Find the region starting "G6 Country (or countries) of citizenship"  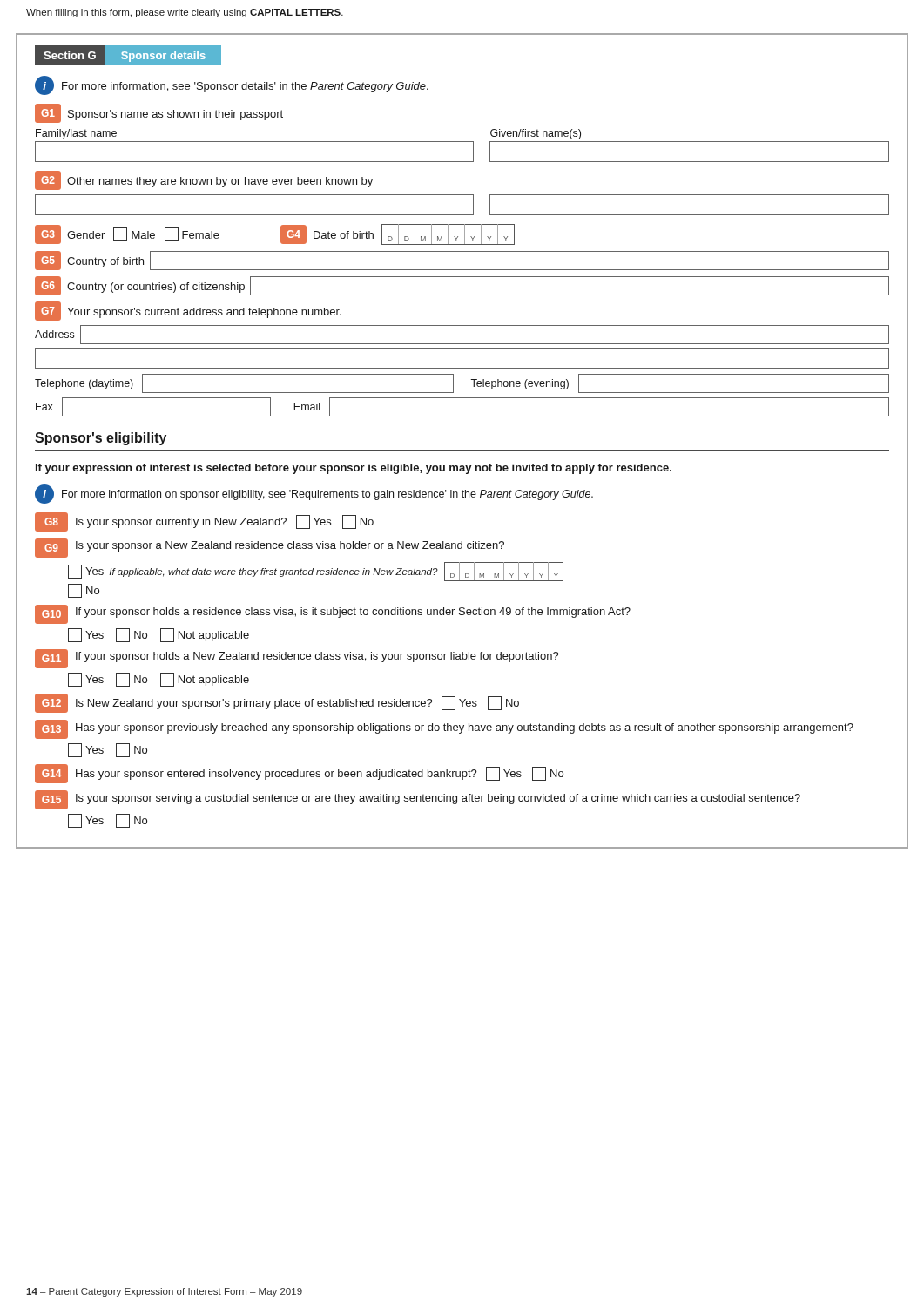pos(462,286)
